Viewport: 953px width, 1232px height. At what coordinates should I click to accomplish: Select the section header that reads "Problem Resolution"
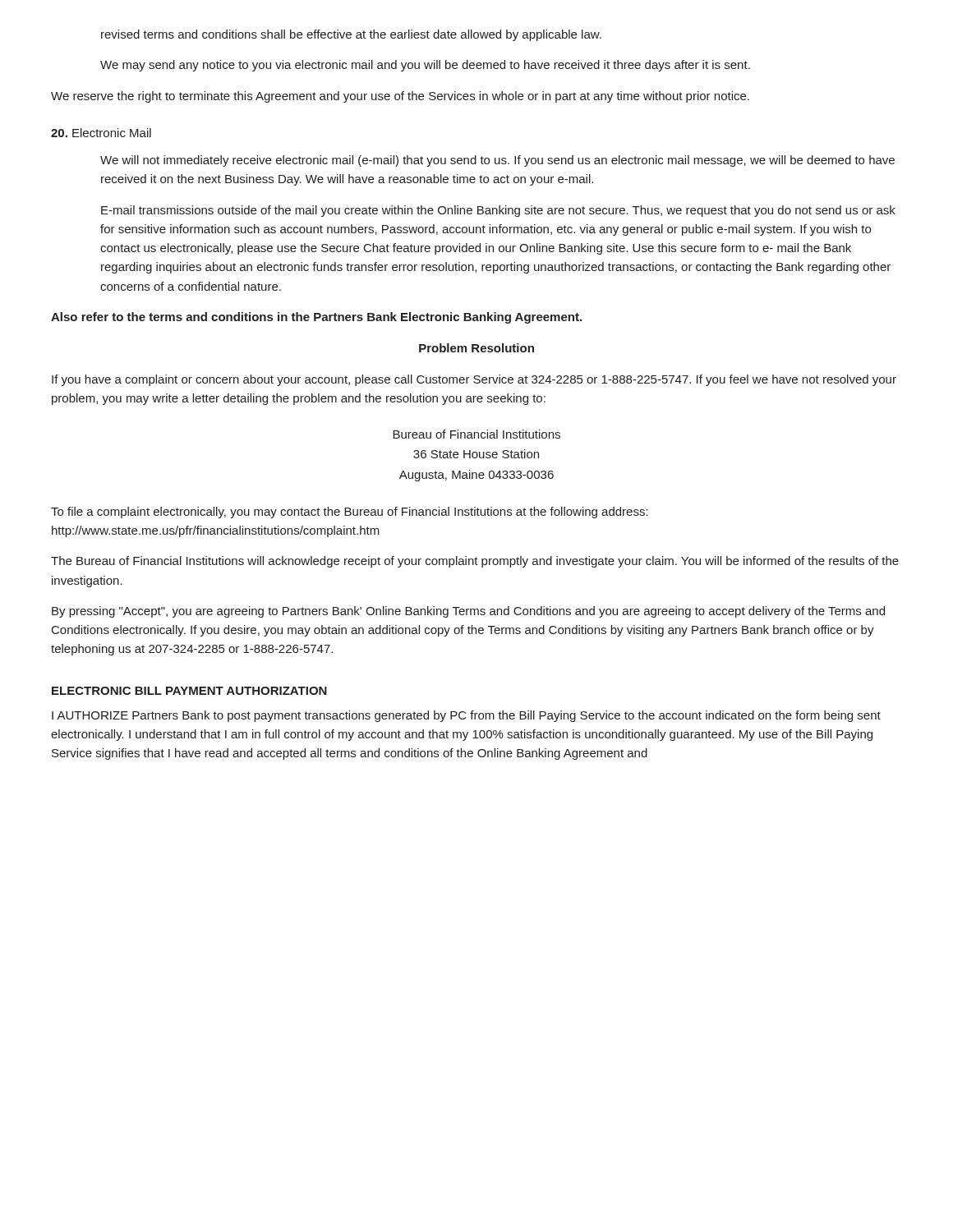point(476,348)
